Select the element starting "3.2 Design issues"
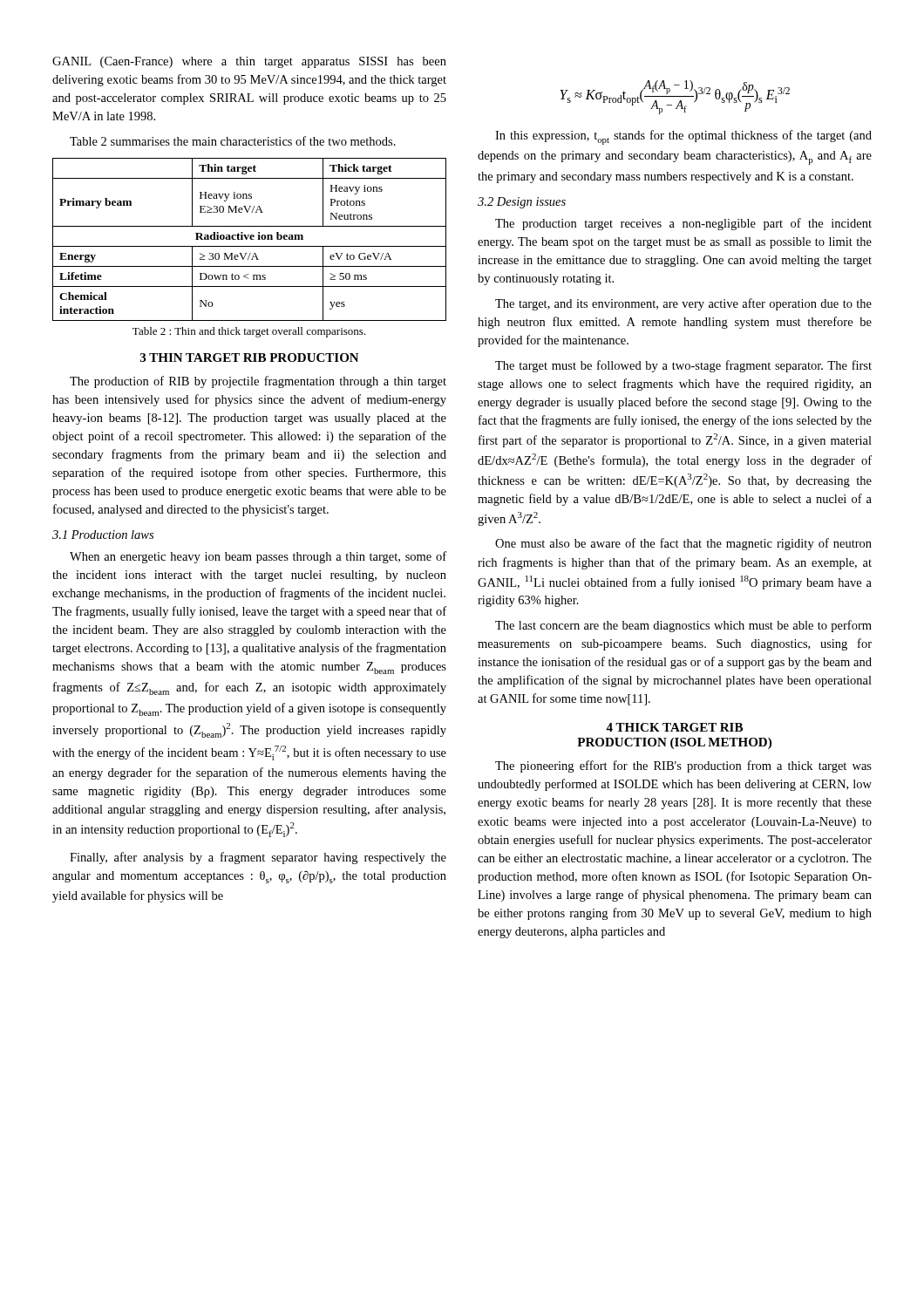Image resolution: width=924 pixels, height=1308 pixels. (522, 201)
